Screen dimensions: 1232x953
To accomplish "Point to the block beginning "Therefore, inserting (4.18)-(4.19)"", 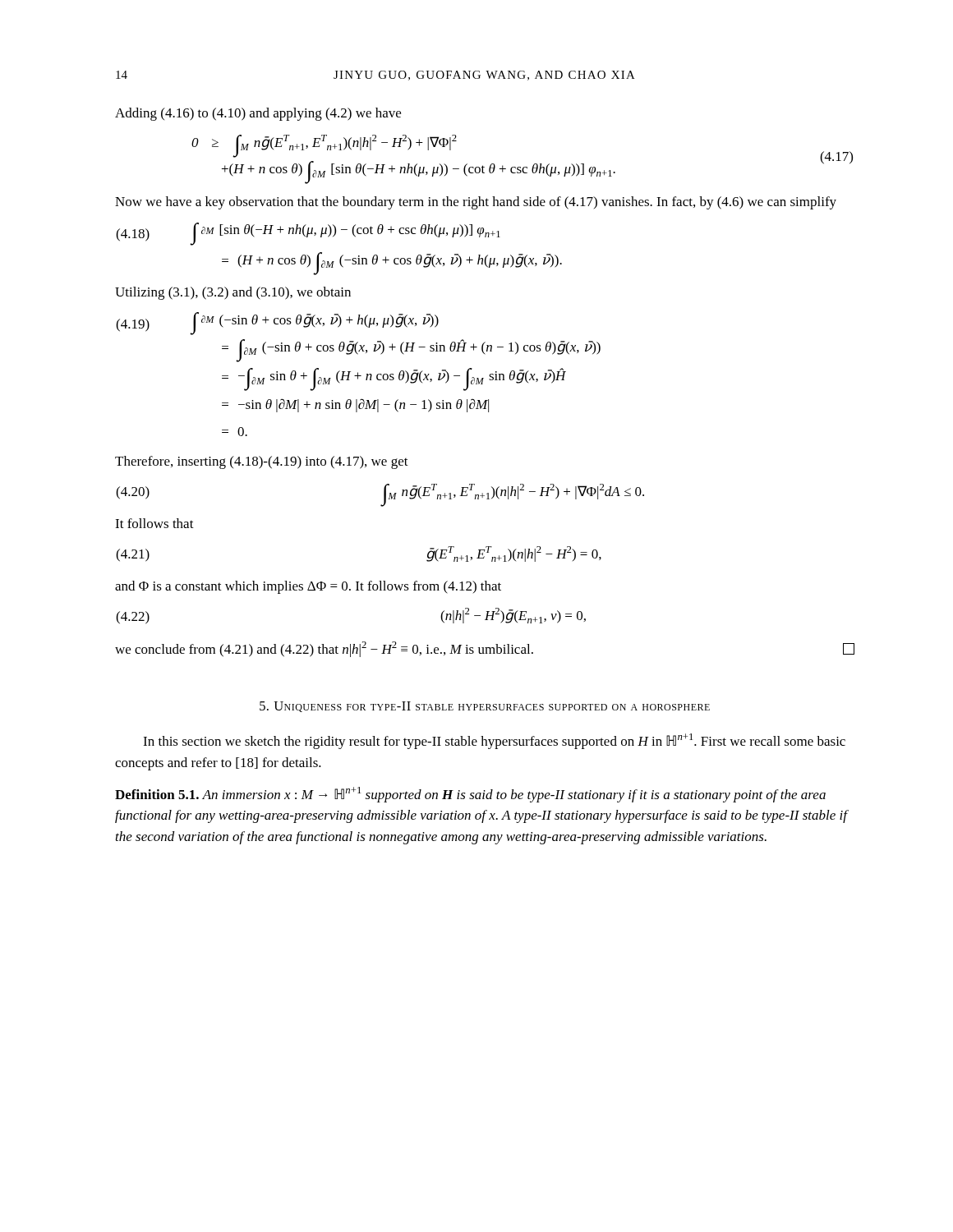I will click(x=261, y=462).
